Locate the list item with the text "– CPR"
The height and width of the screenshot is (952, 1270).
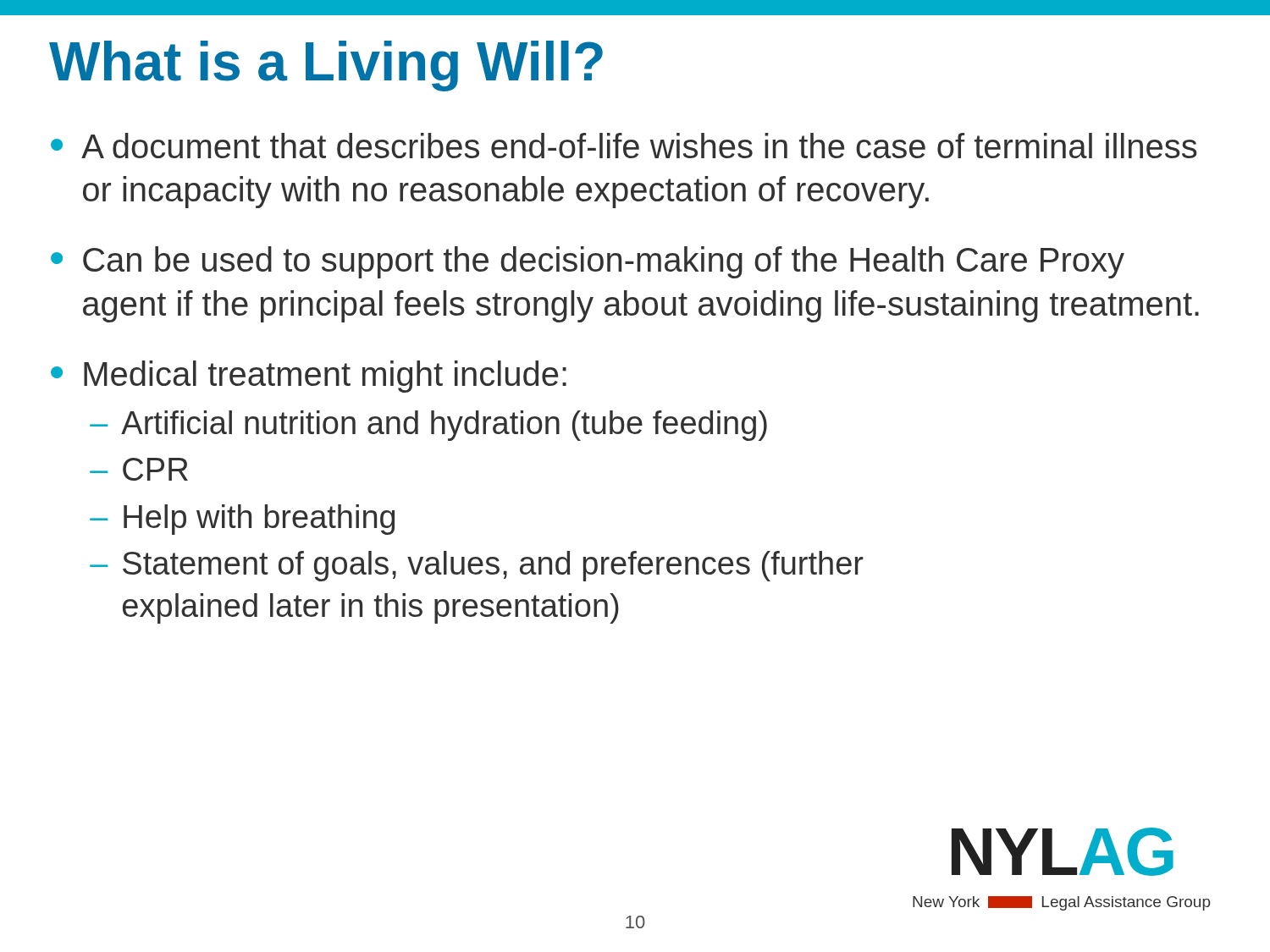click(x=140, y=471)
